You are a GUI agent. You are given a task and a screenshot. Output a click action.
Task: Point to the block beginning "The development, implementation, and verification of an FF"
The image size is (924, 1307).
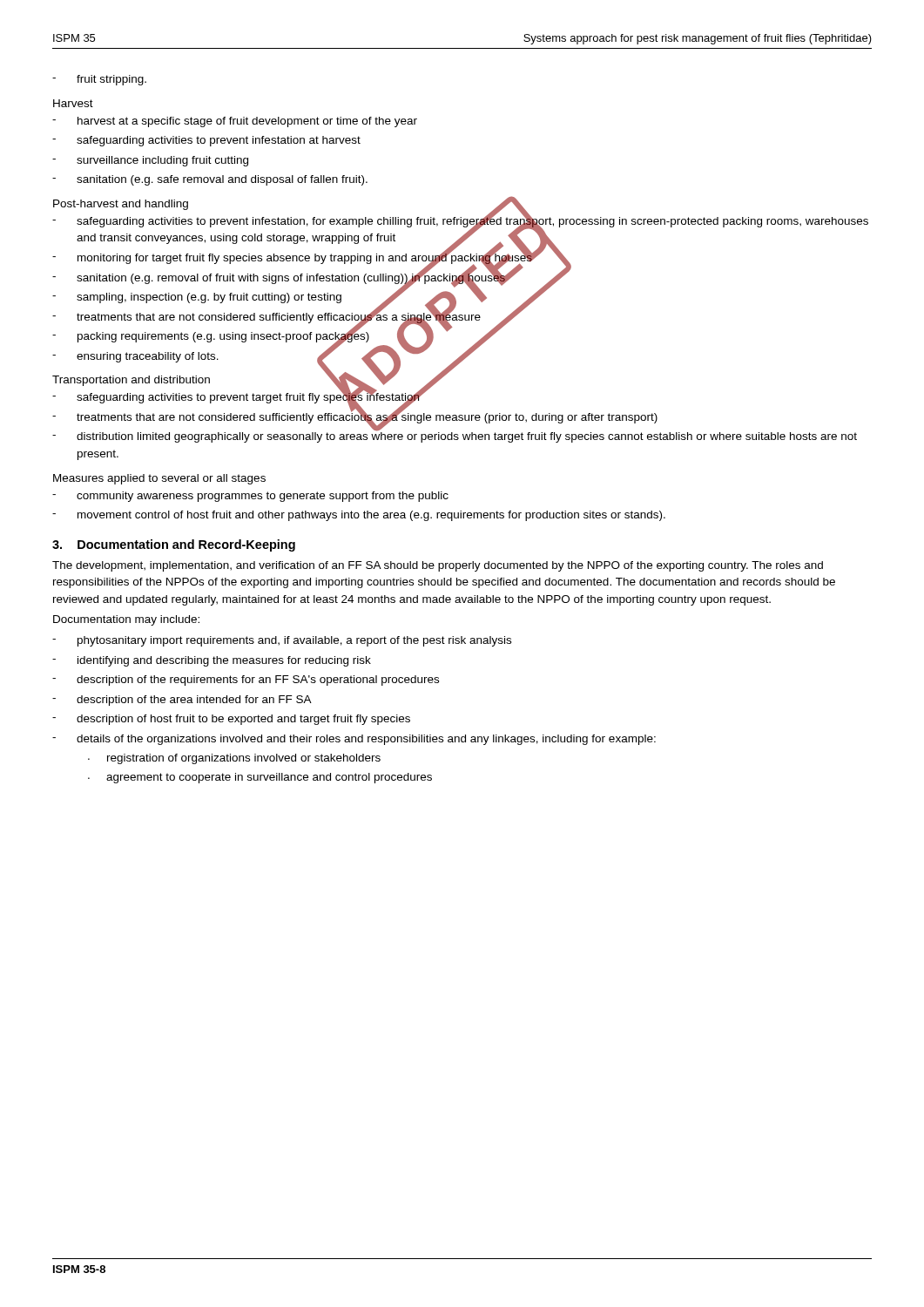tap(444, 582)
